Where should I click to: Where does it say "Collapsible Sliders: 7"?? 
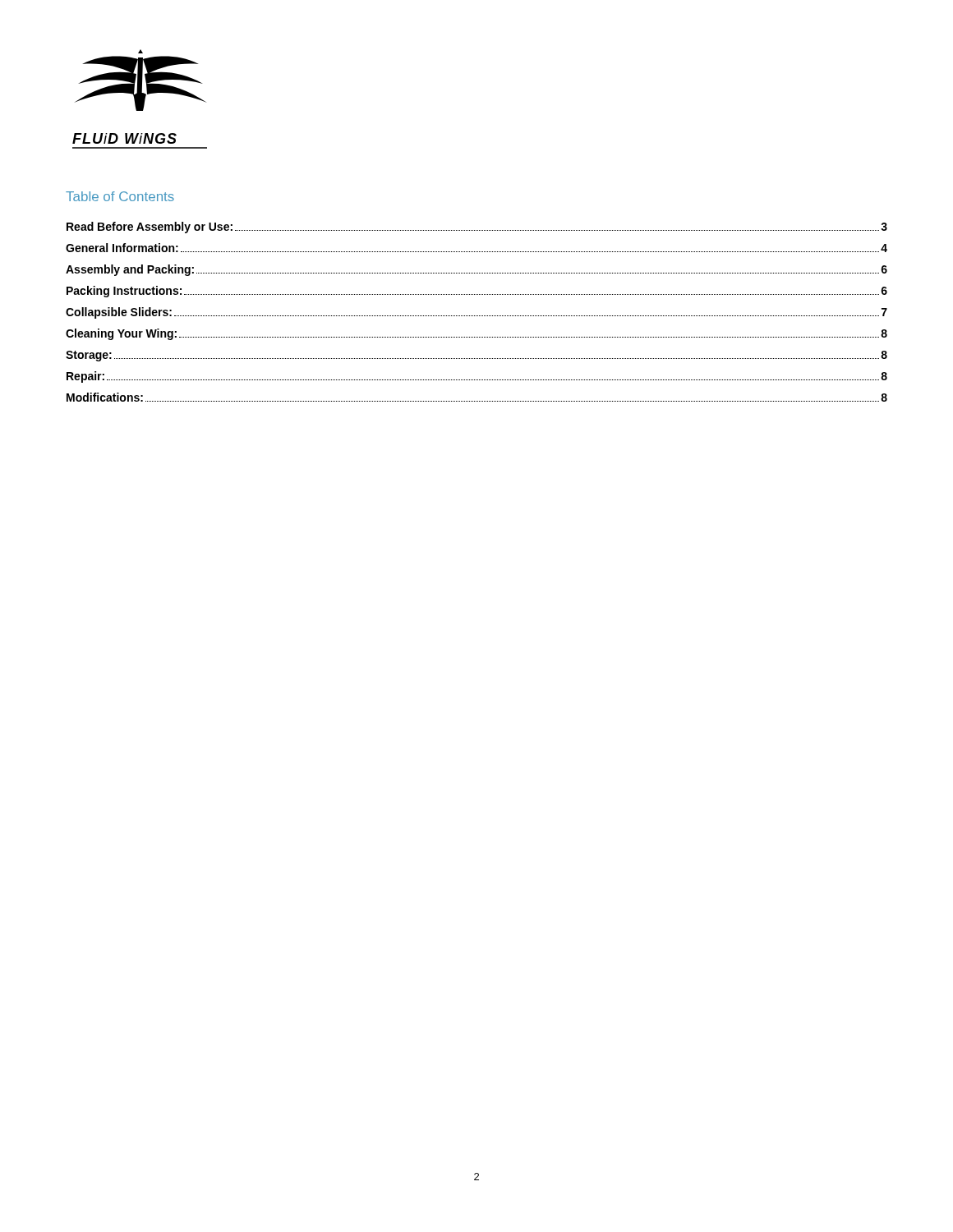tap(476, 312)
